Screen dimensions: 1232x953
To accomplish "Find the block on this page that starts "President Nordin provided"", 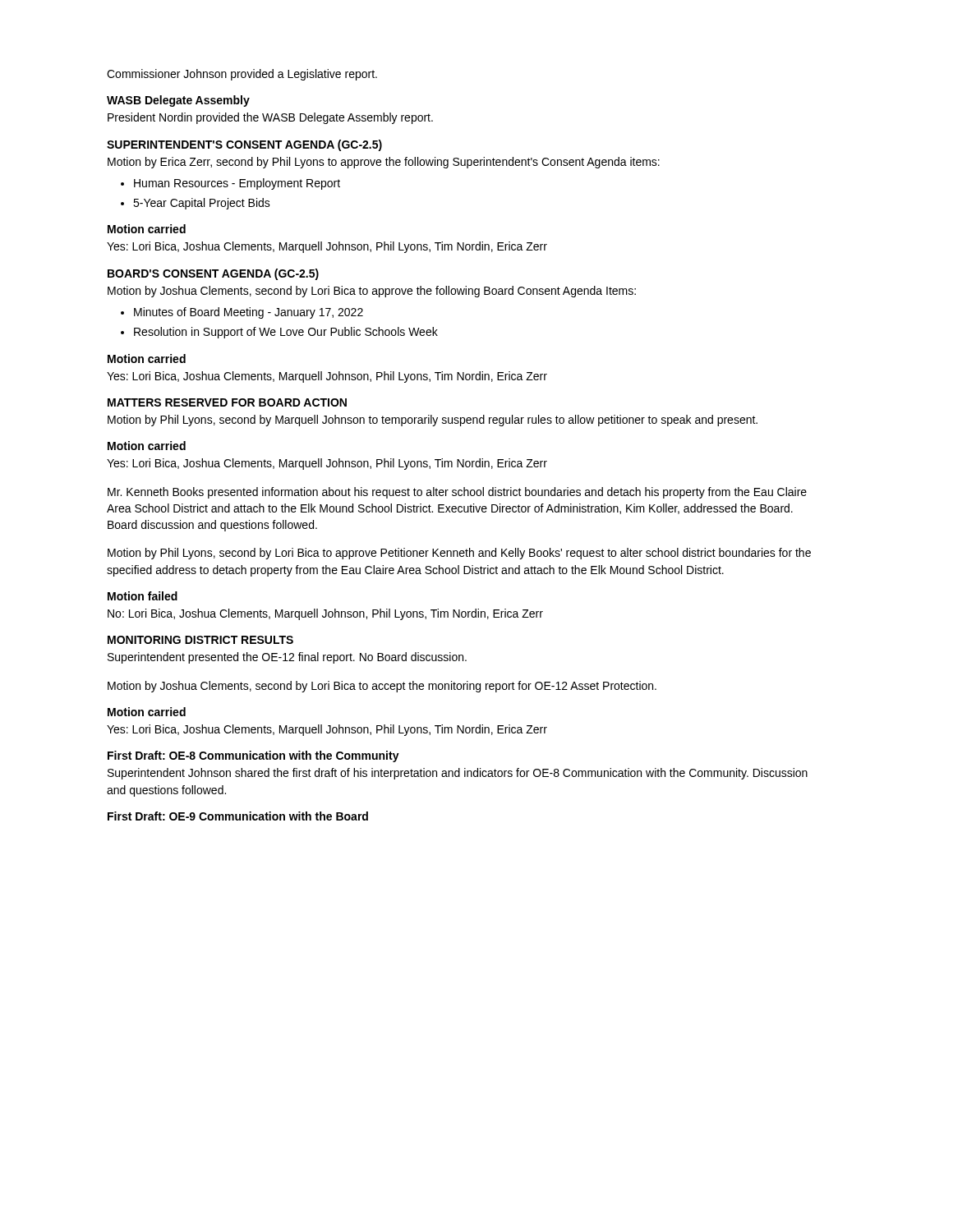I will [x=270, y=118].
